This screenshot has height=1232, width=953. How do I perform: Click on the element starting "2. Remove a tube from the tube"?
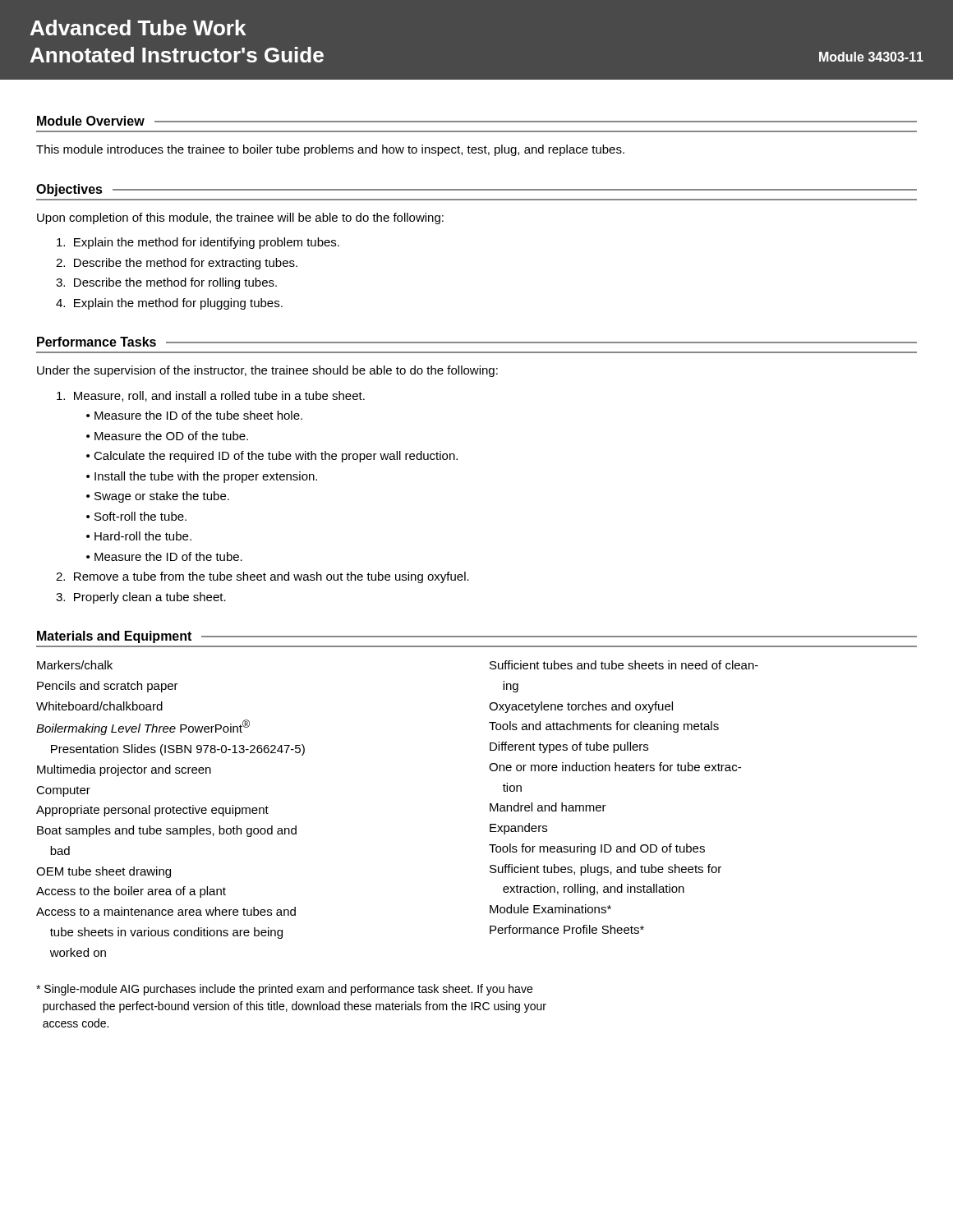(263, 576)
